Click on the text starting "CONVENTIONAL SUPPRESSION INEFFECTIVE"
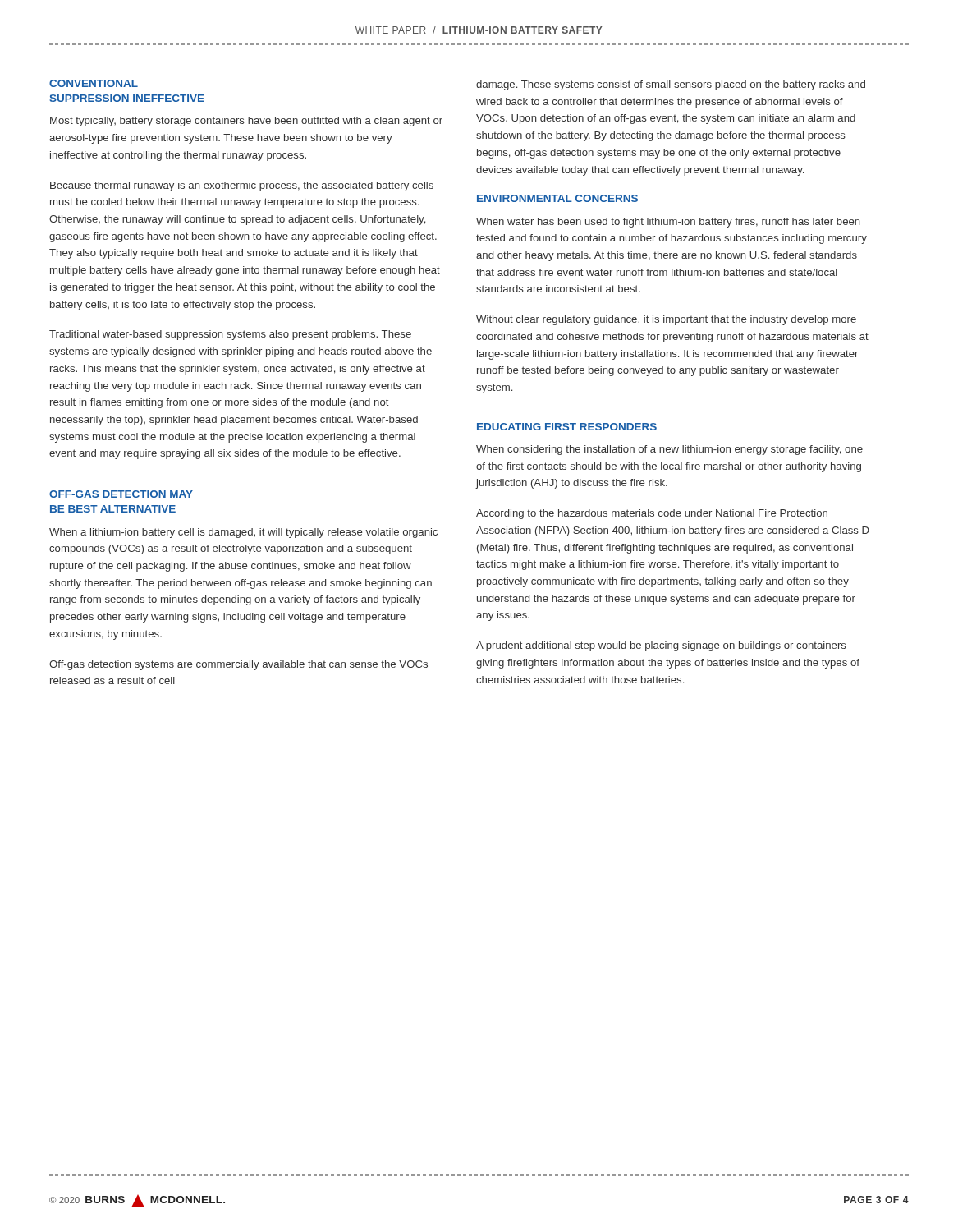The image size is (958, 1232). (94, 83)
